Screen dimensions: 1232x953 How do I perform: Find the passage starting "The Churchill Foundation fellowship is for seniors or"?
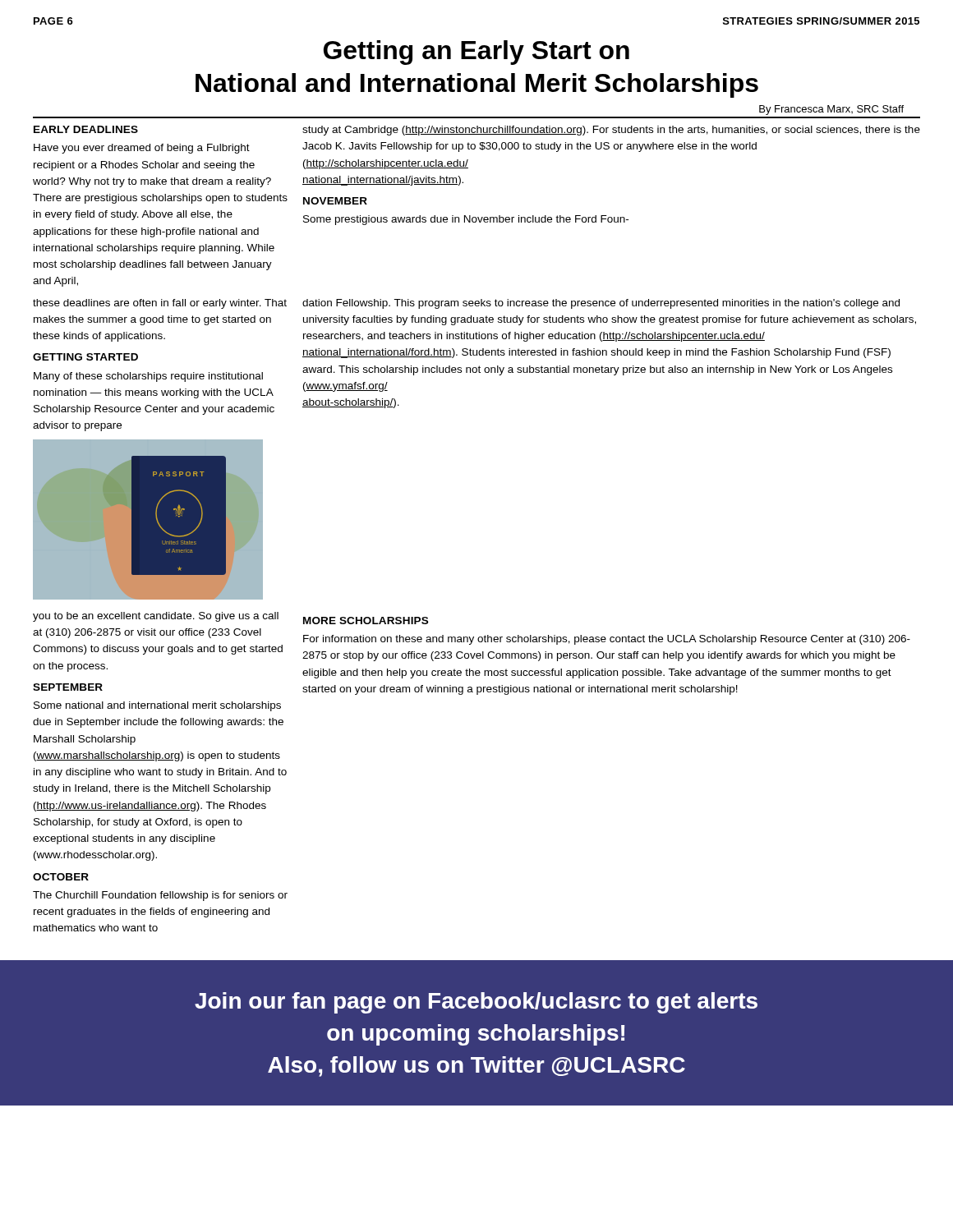point(160,912)
